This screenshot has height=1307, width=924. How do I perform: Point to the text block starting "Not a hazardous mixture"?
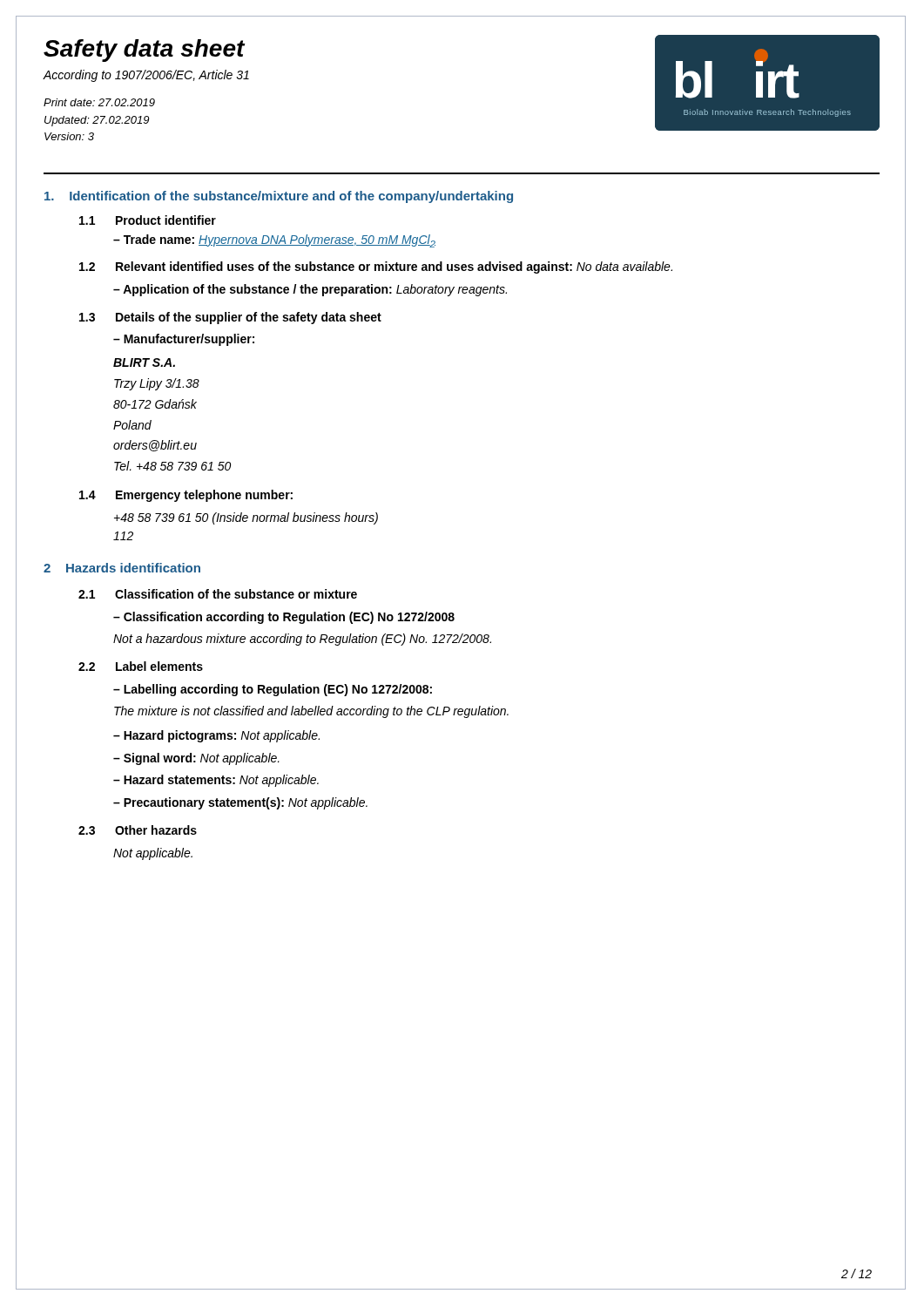pos(303,639)
